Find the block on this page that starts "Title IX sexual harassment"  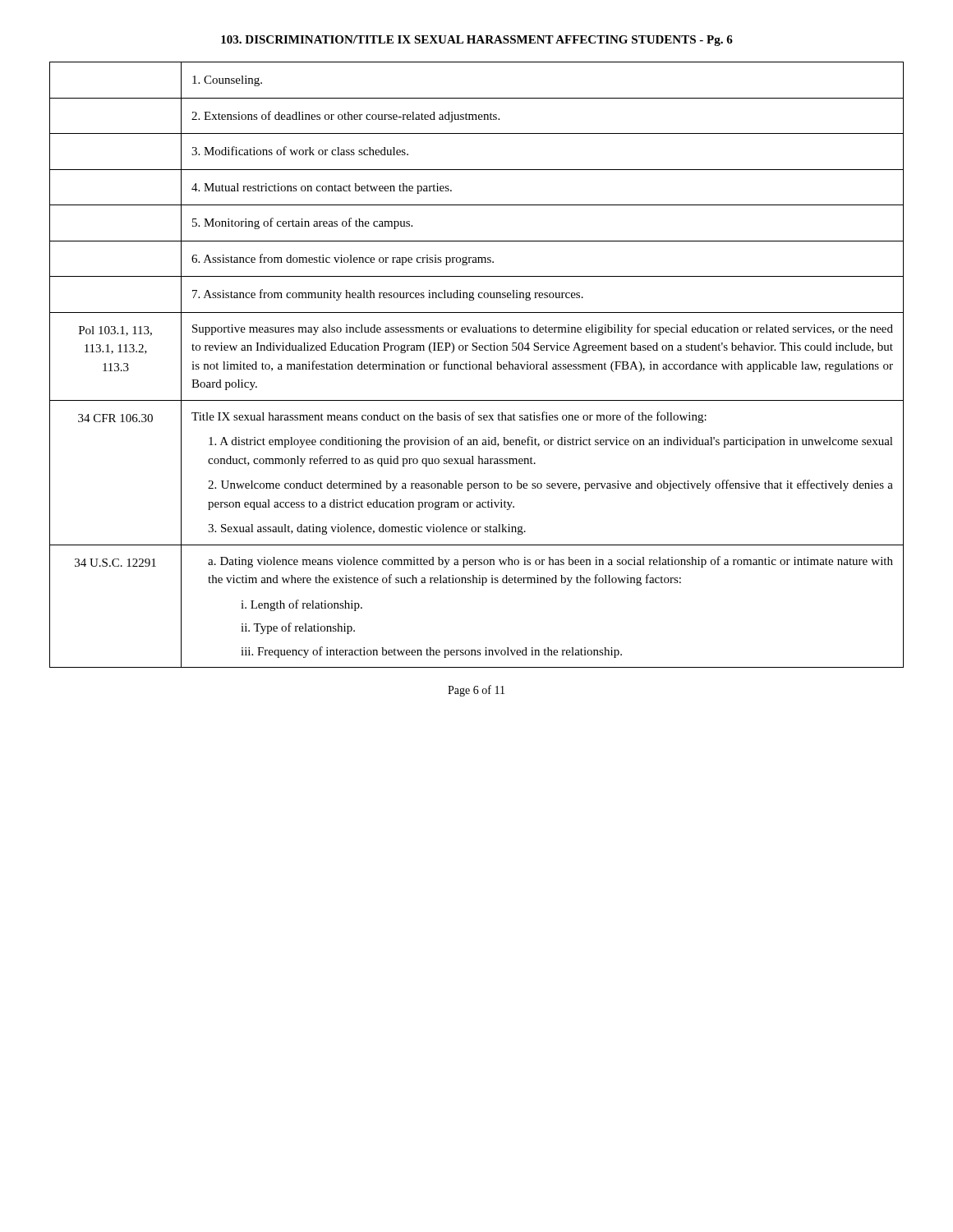pyautogui.click(x=449, y=416)
